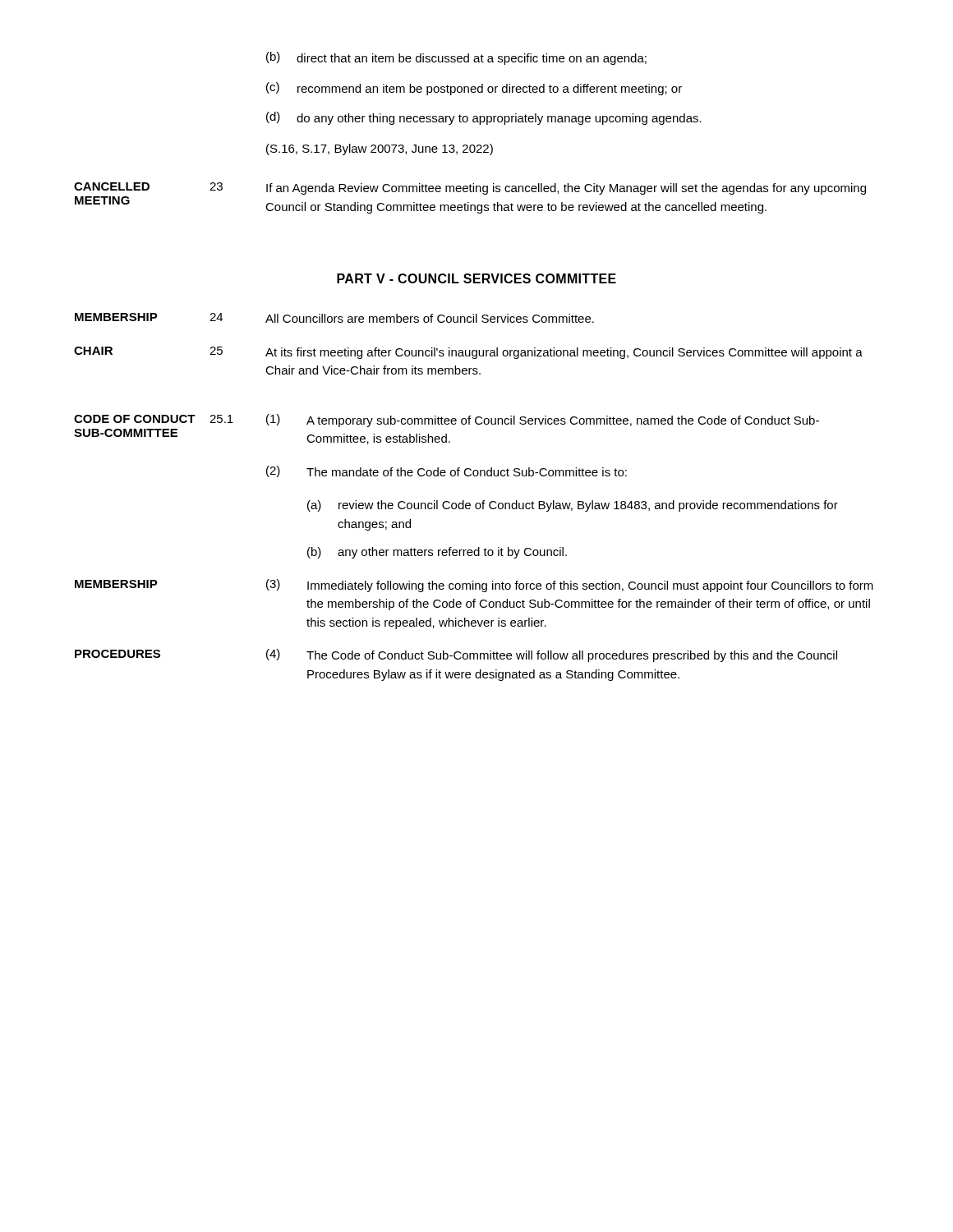This screenshot has height=1232, width=953.
Task: Where is the passage that starts "(2) The mandate of the Code of"?
Action: click(476, 472)
